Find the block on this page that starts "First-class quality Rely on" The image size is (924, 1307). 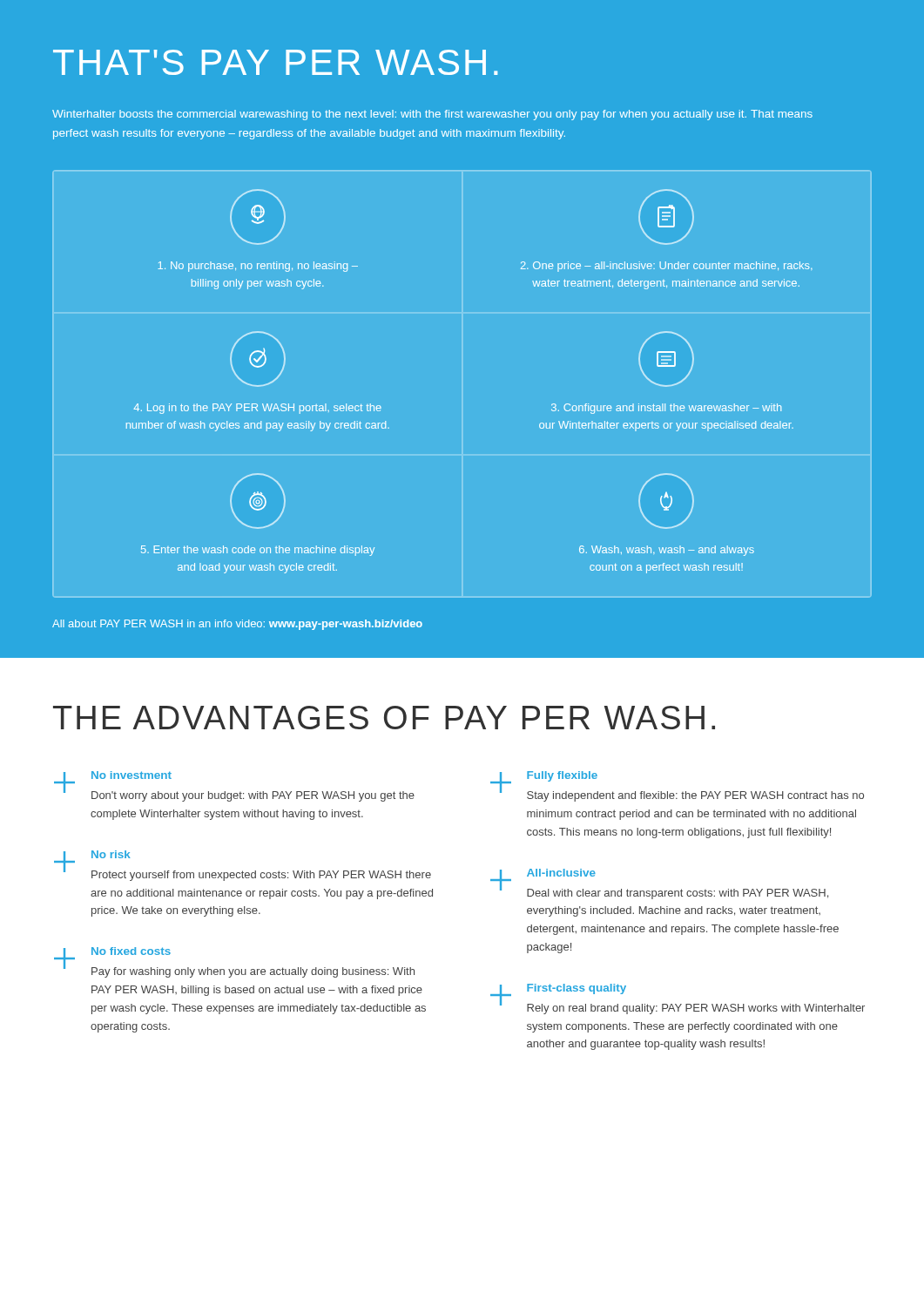680,1017
